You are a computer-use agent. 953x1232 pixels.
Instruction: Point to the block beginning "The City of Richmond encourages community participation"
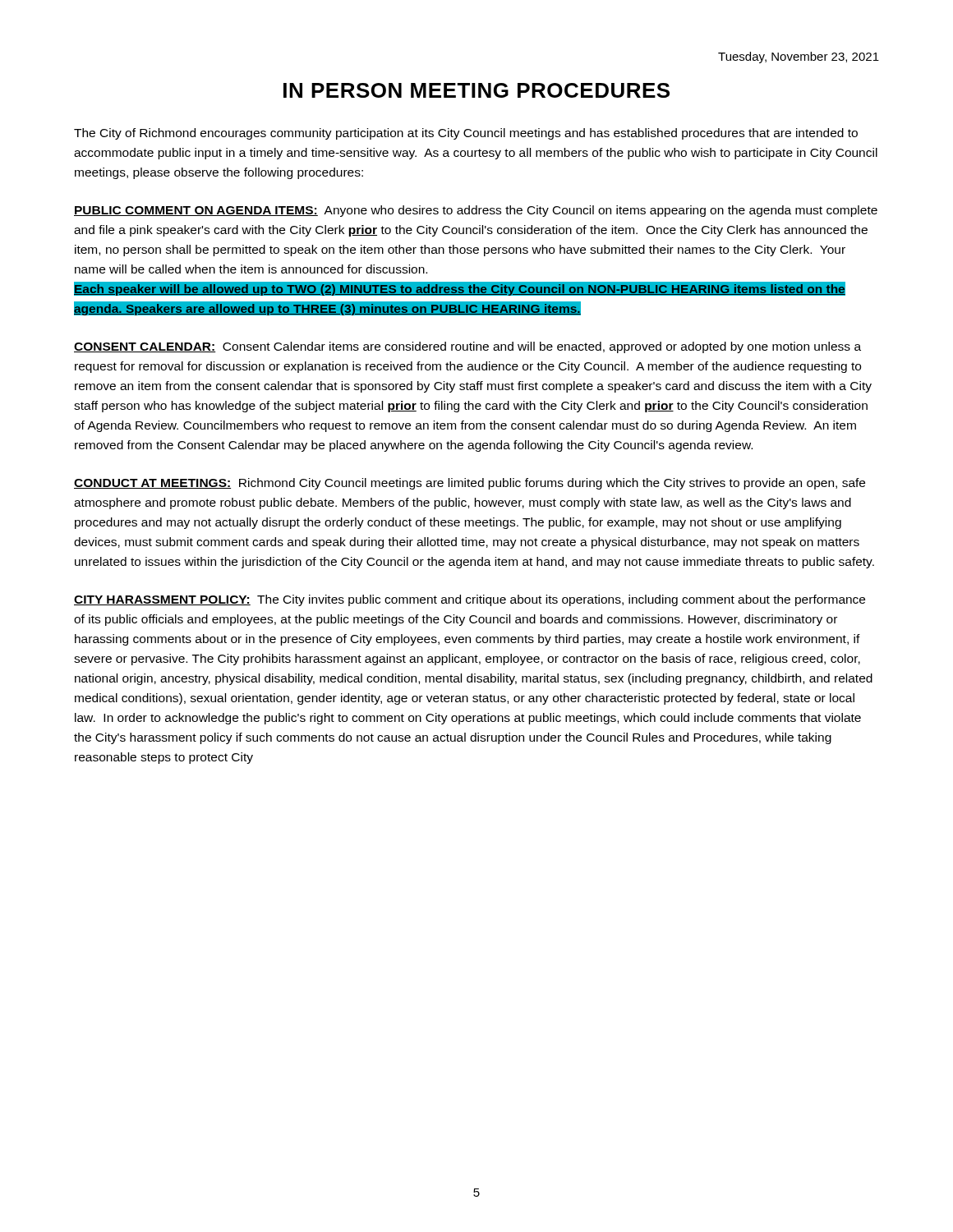(x=476, y=152)
